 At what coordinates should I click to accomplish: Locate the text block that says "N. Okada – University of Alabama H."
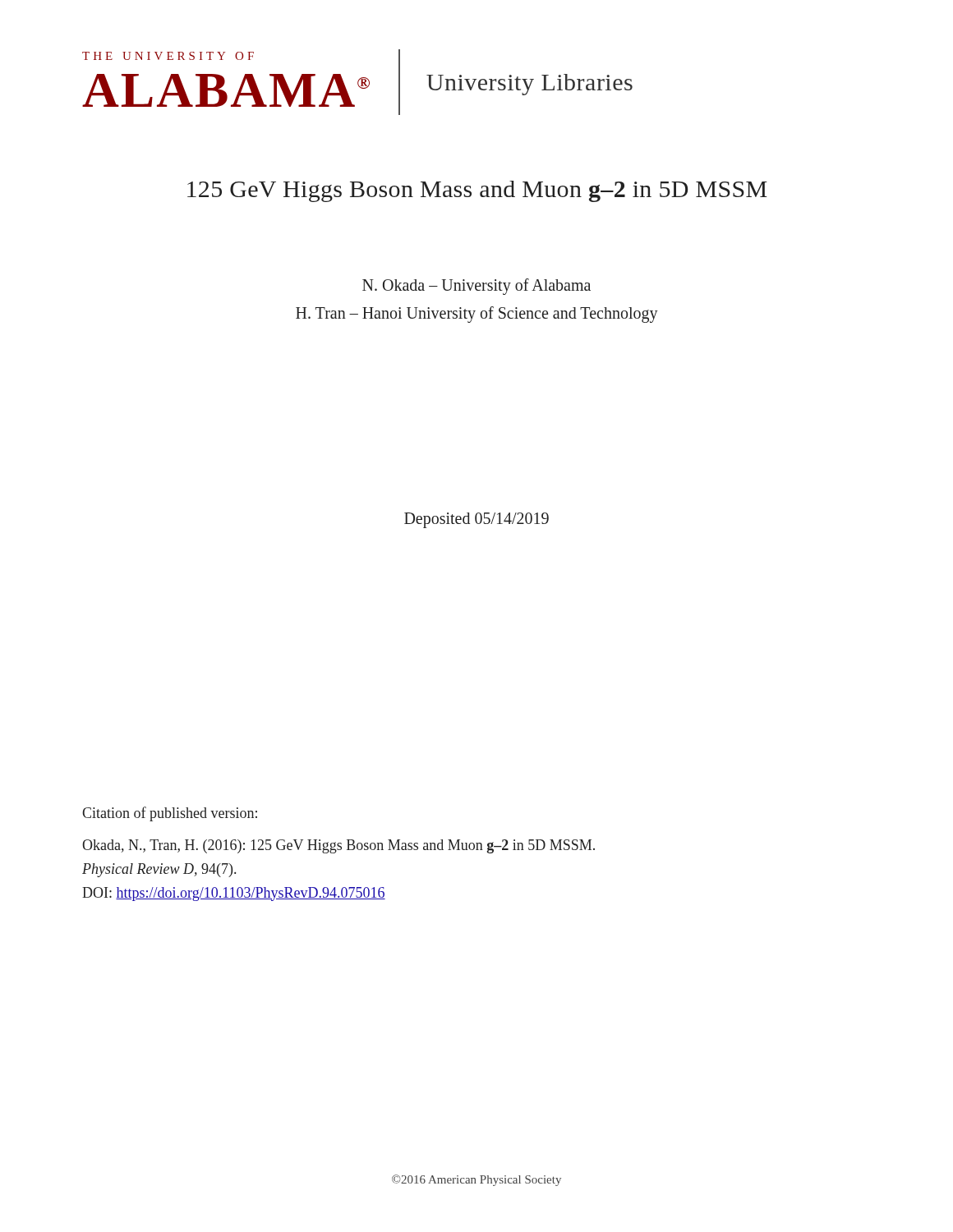(476, 299)
